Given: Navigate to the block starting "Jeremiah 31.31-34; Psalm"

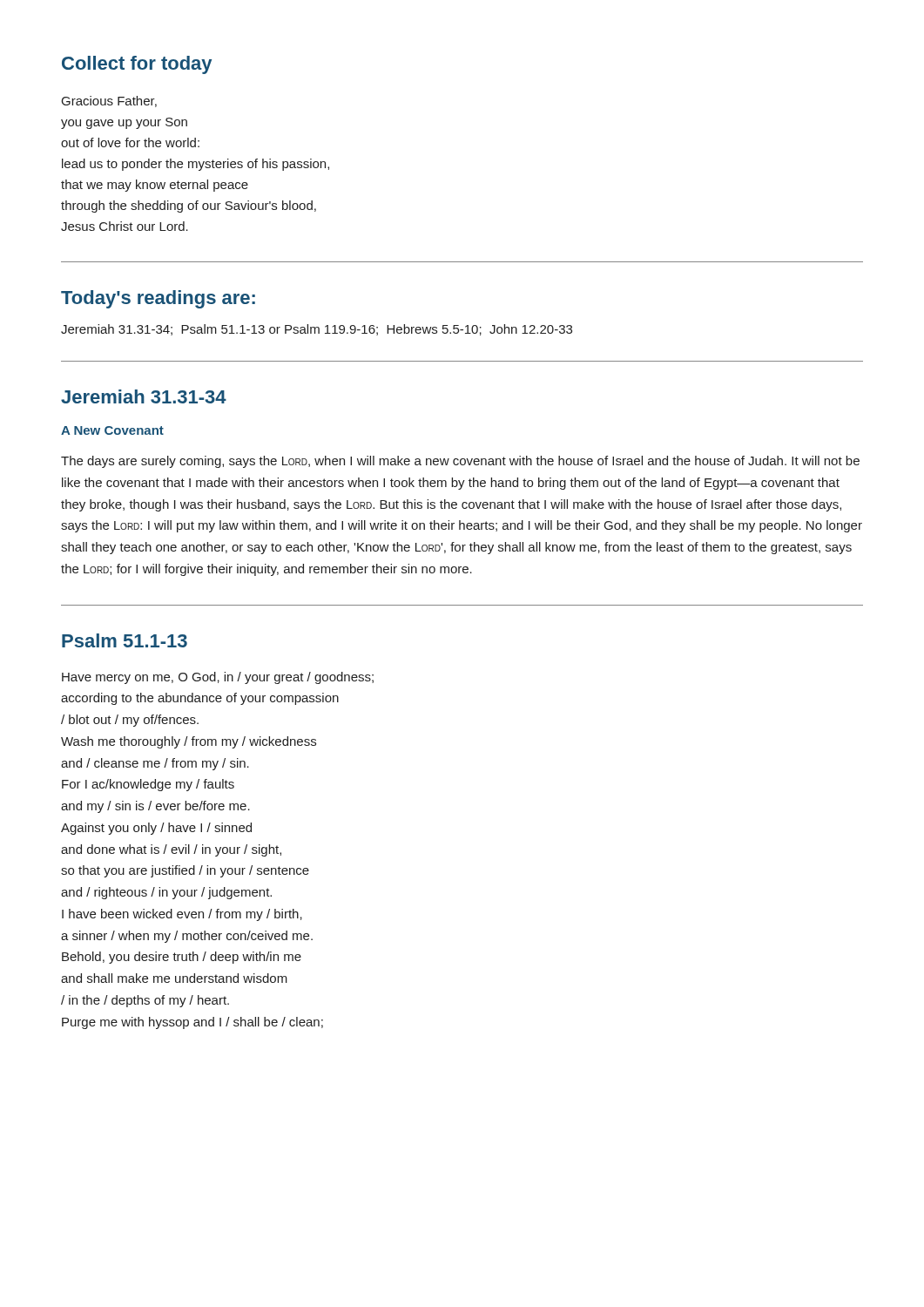Looking at the screenshot, I should [x=462, y=329].
